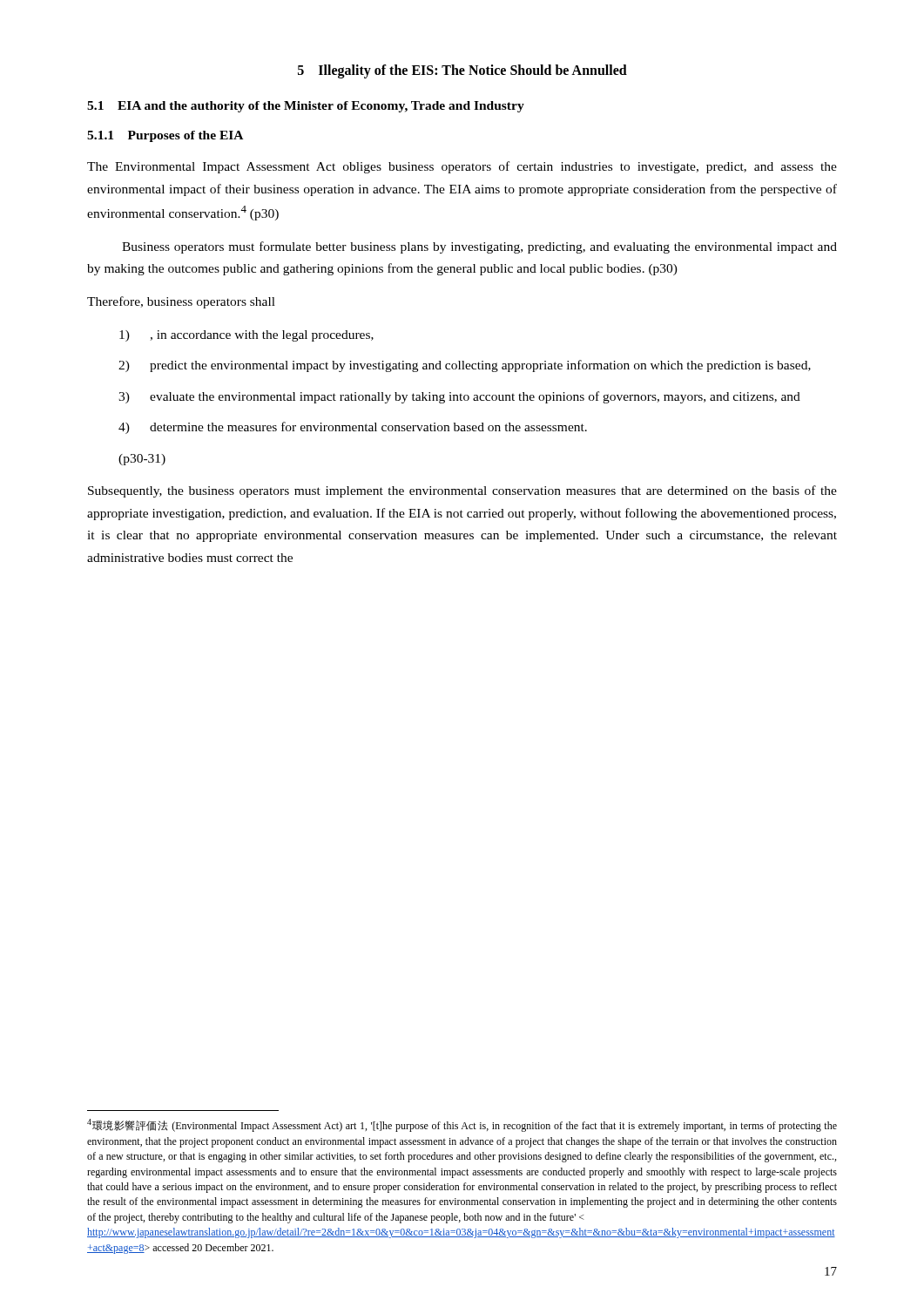Click on the section header that reads "5.1.1 Purposes of the"
This screenshot has height=1307, width=924.
(x=165, y=135)
